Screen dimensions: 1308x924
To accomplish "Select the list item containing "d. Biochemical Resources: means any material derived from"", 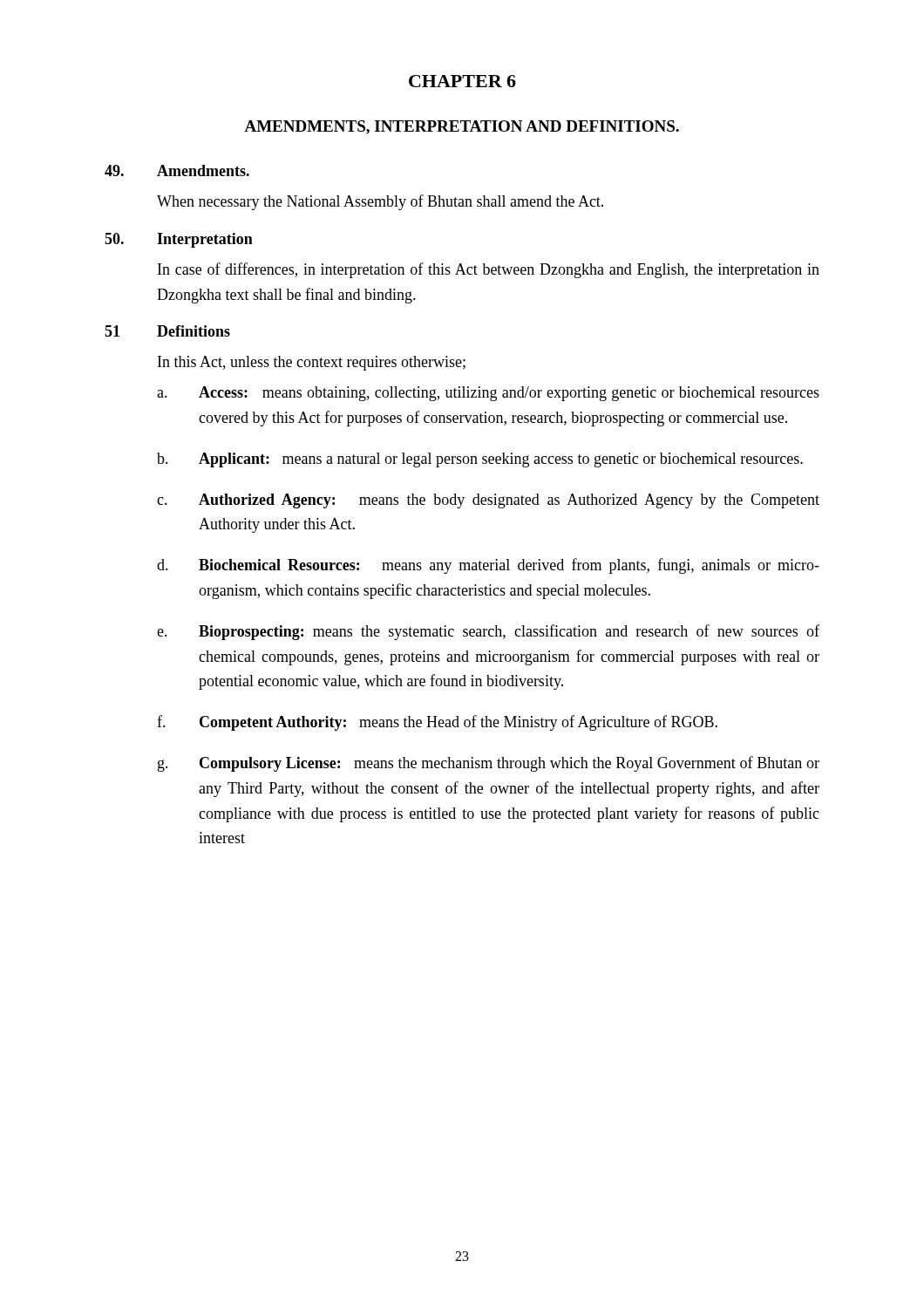I will pyautogui.click(x=488, y=578).
